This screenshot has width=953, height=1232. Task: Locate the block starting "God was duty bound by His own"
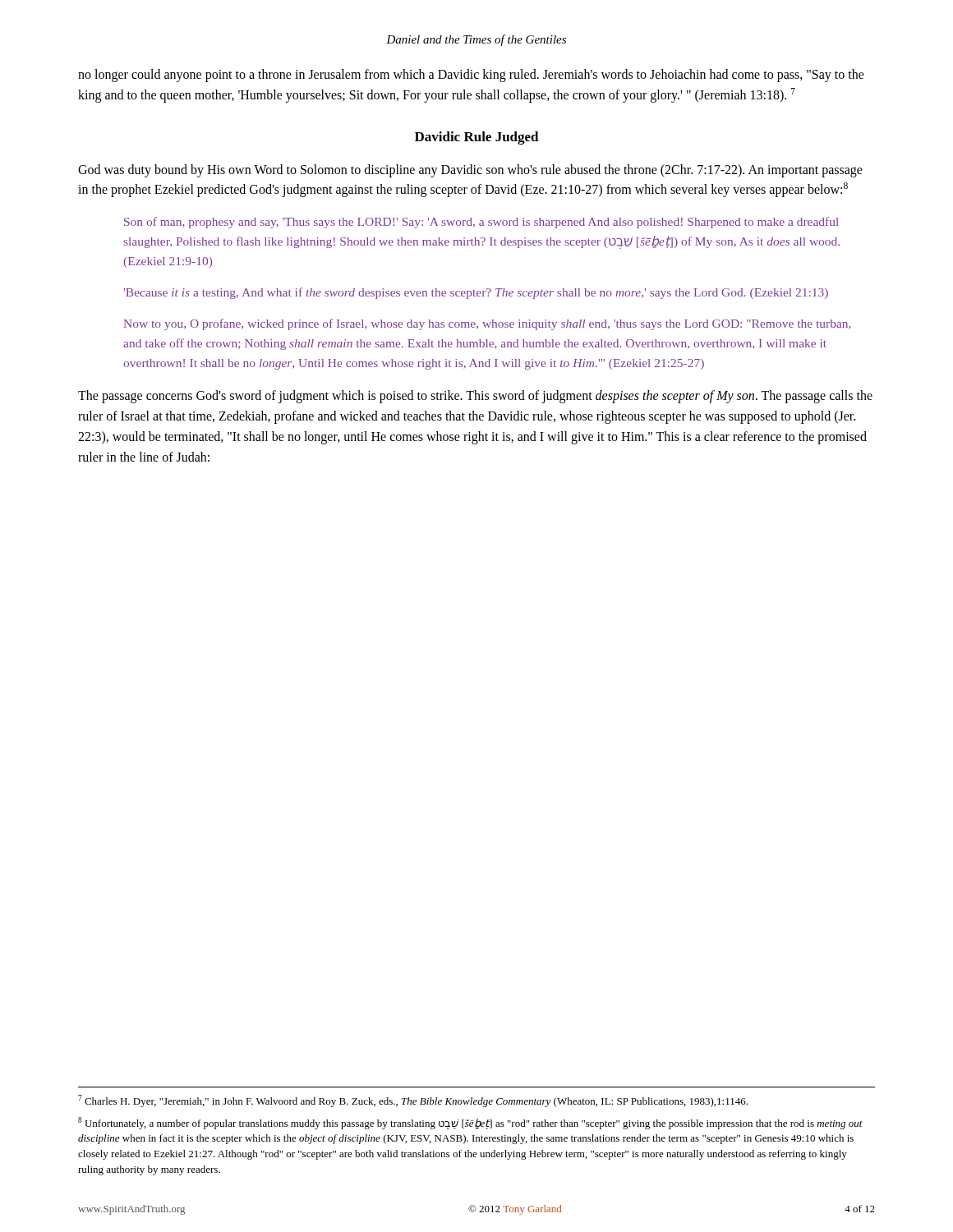point(470,179)
